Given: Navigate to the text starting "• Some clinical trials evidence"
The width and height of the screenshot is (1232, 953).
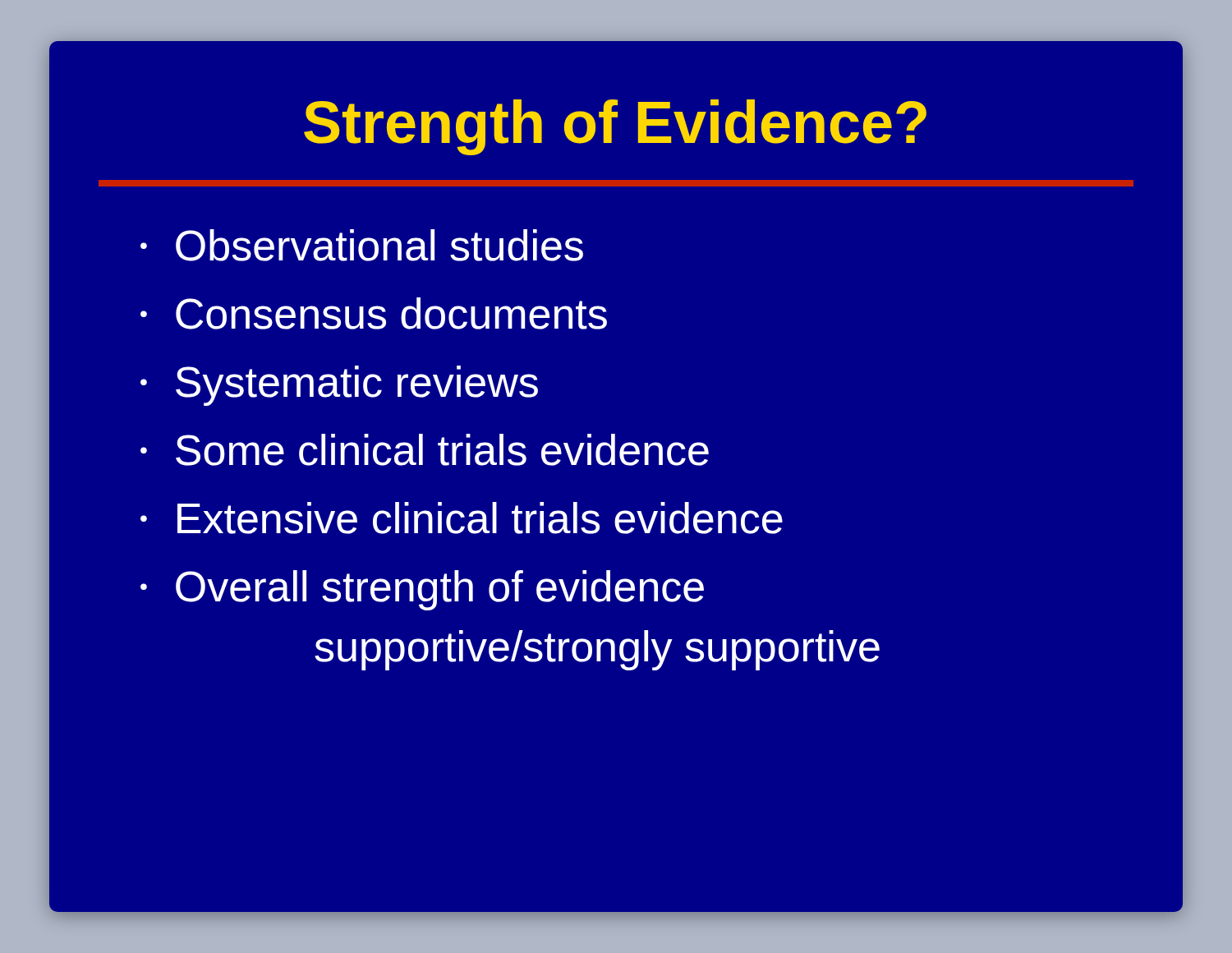Looking at the screenshot, I should point(425,451).
